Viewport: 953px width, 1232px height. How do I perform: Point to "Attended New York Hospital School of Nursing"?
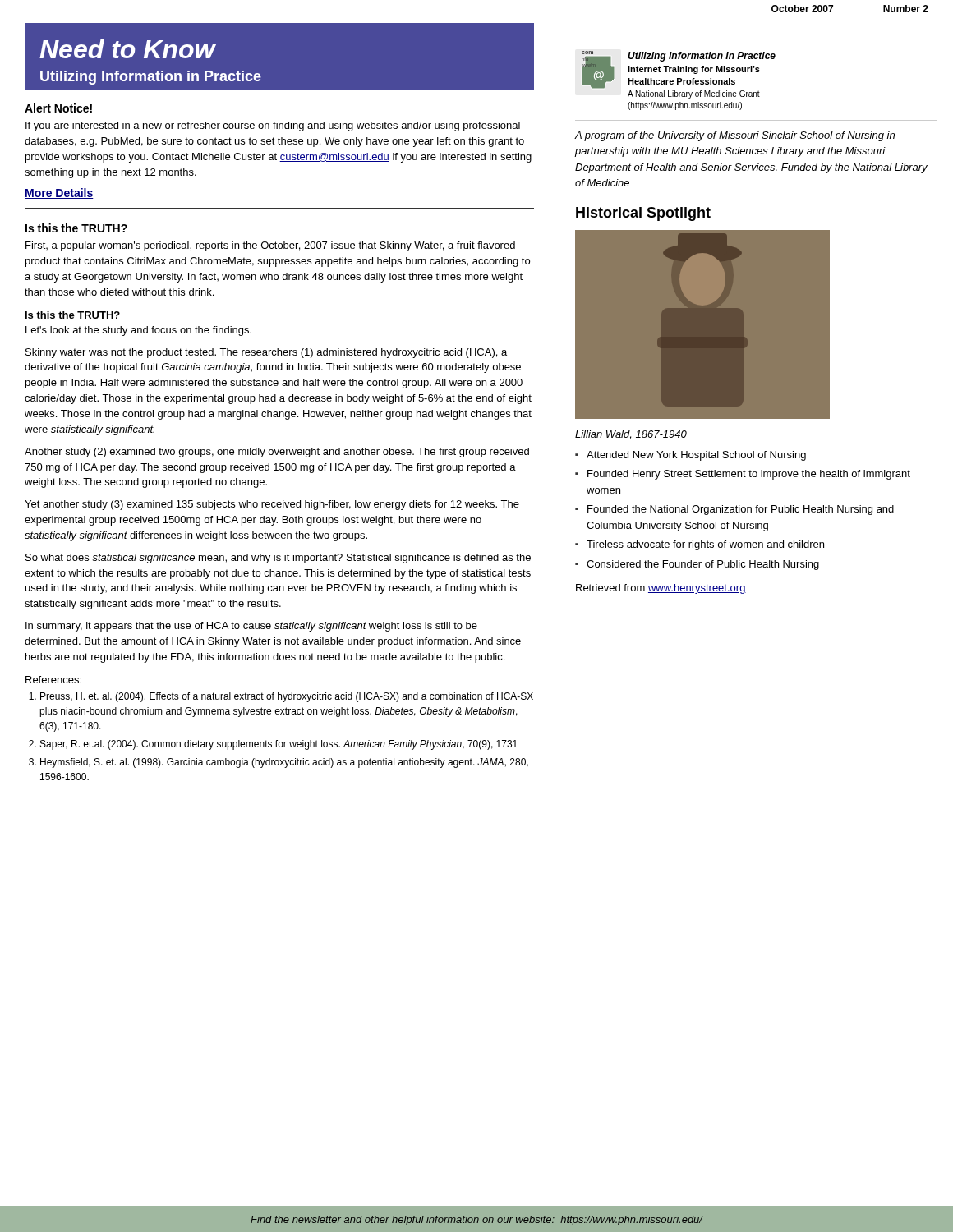[696, 454]
